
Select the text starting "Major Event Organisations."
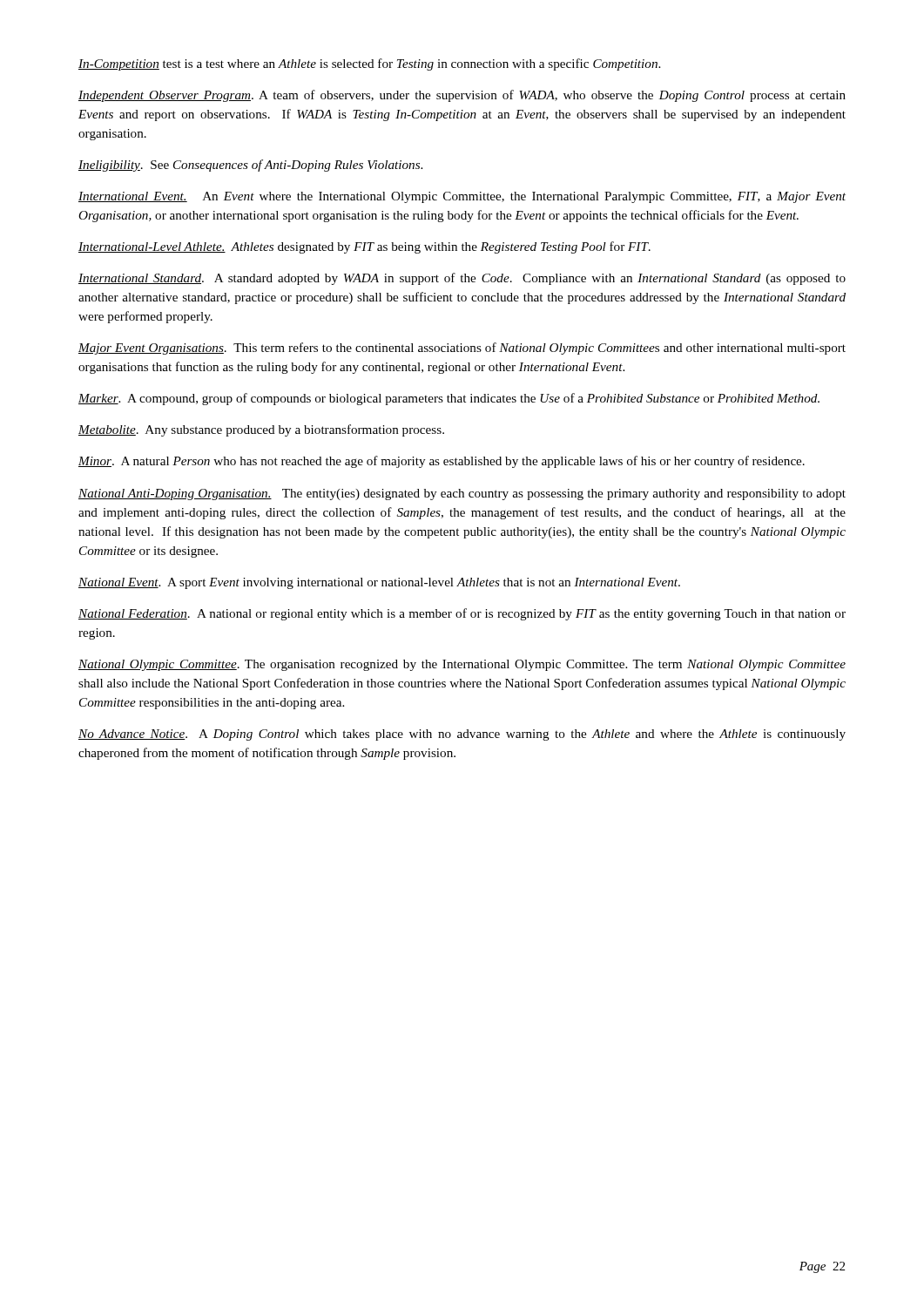coord(462,357)
